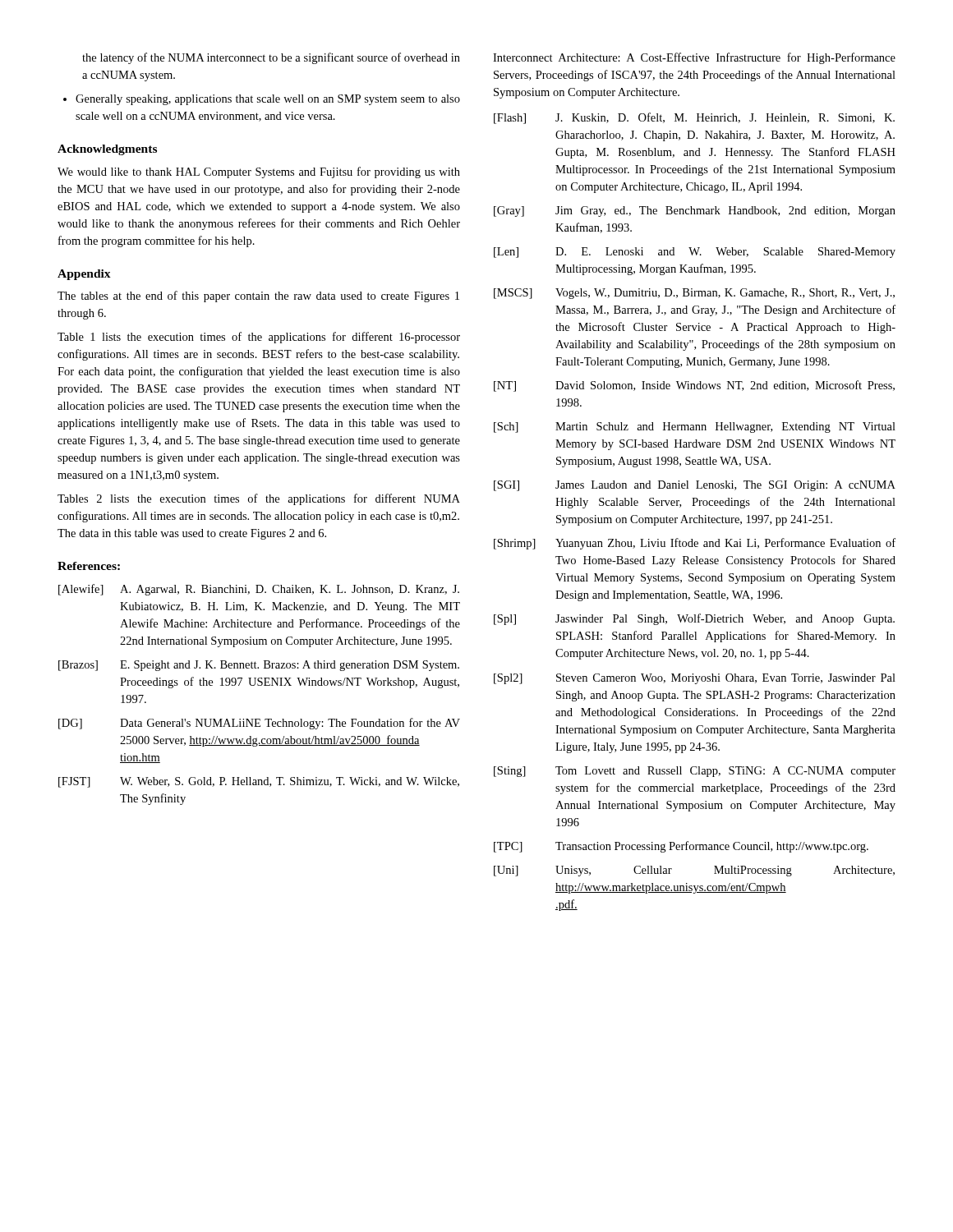This screenshot has height=1232, width=953.
Task: Point to the text block starting "[Shrimp] Yuanyuan Zhou, Liviu Iftode"
Action: 694,570
